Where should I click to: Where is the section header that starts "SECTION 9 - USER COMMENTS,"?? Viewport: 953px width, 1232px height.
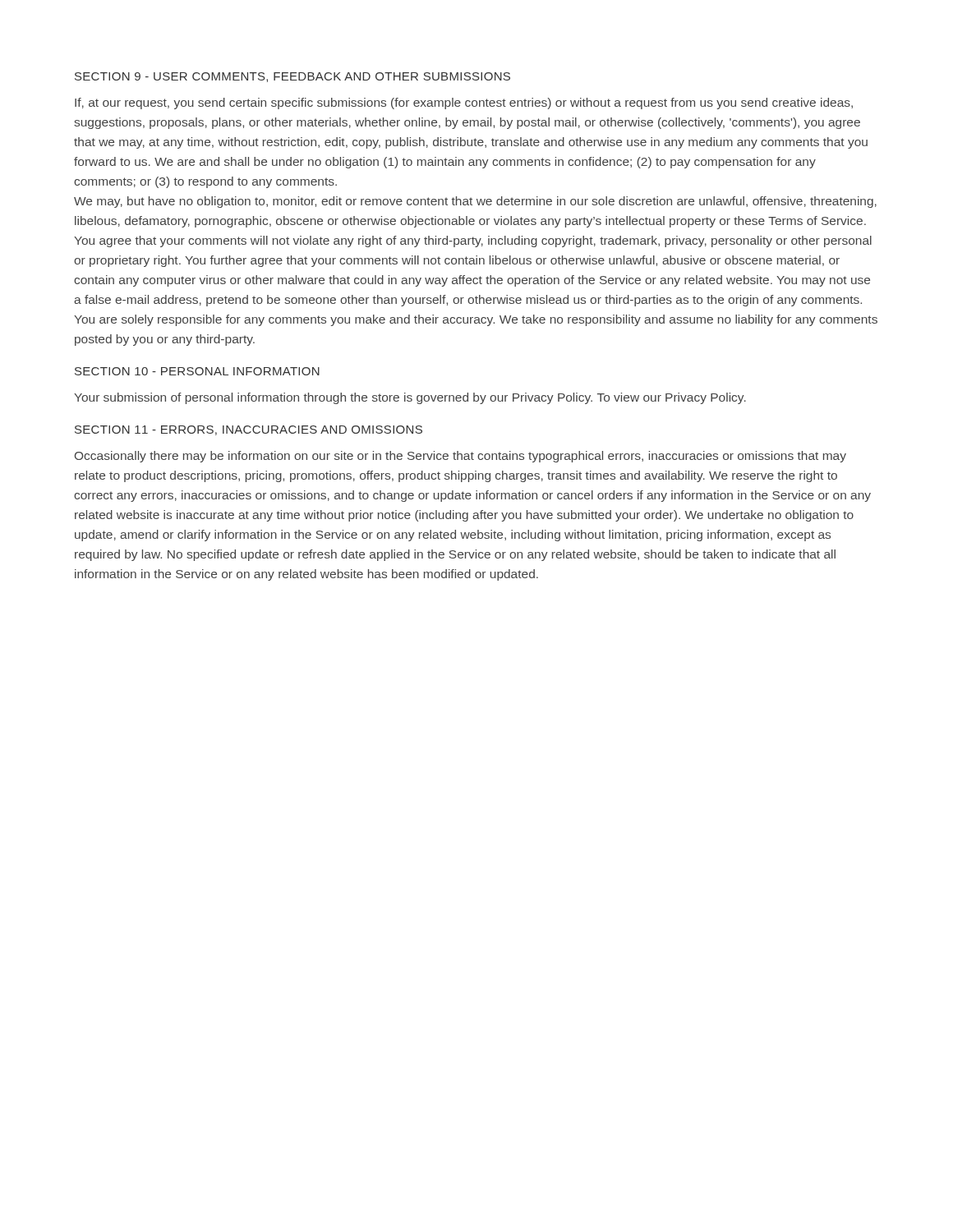coord(293,76)
